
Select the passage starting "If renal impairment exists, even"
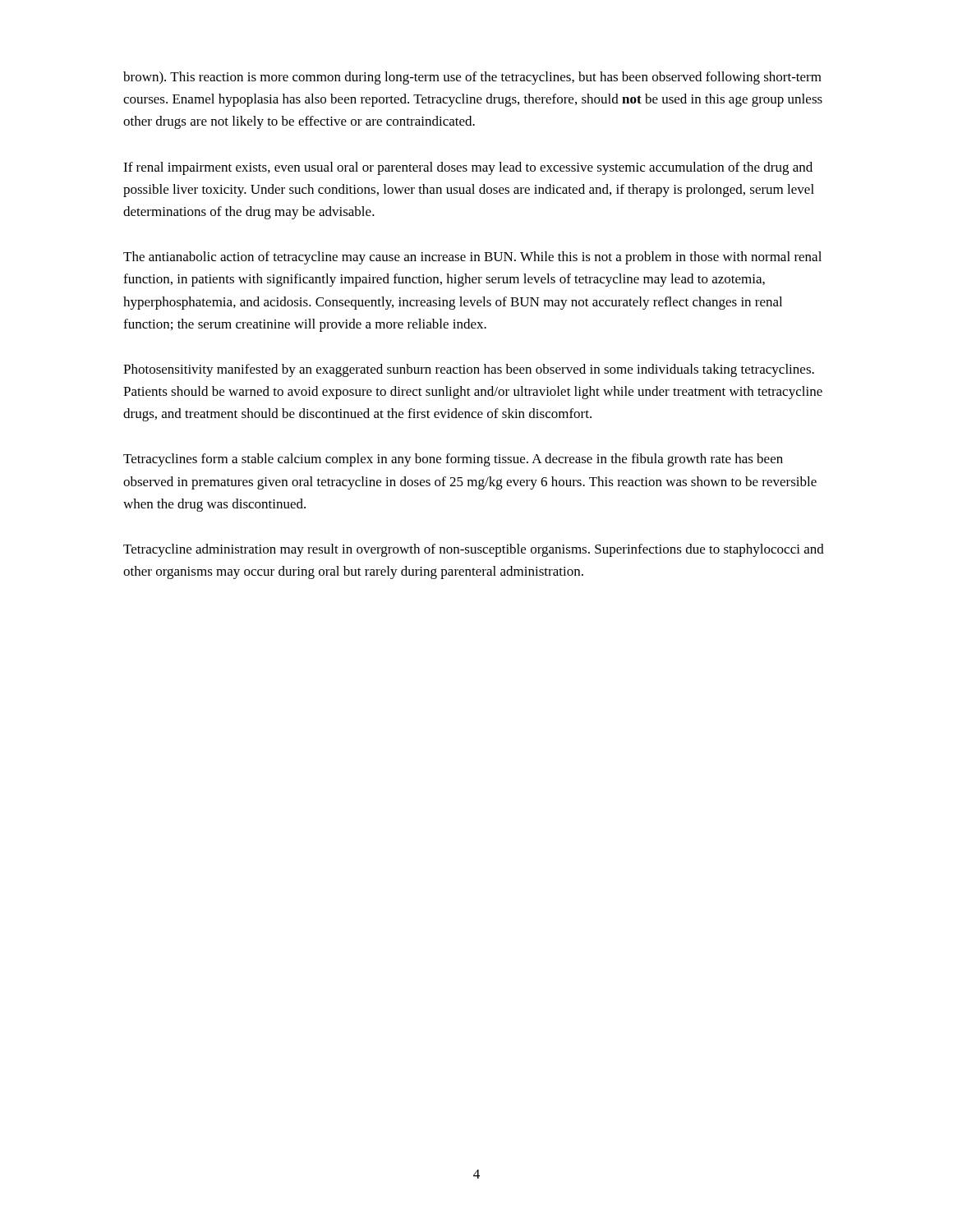click(469, 189)
